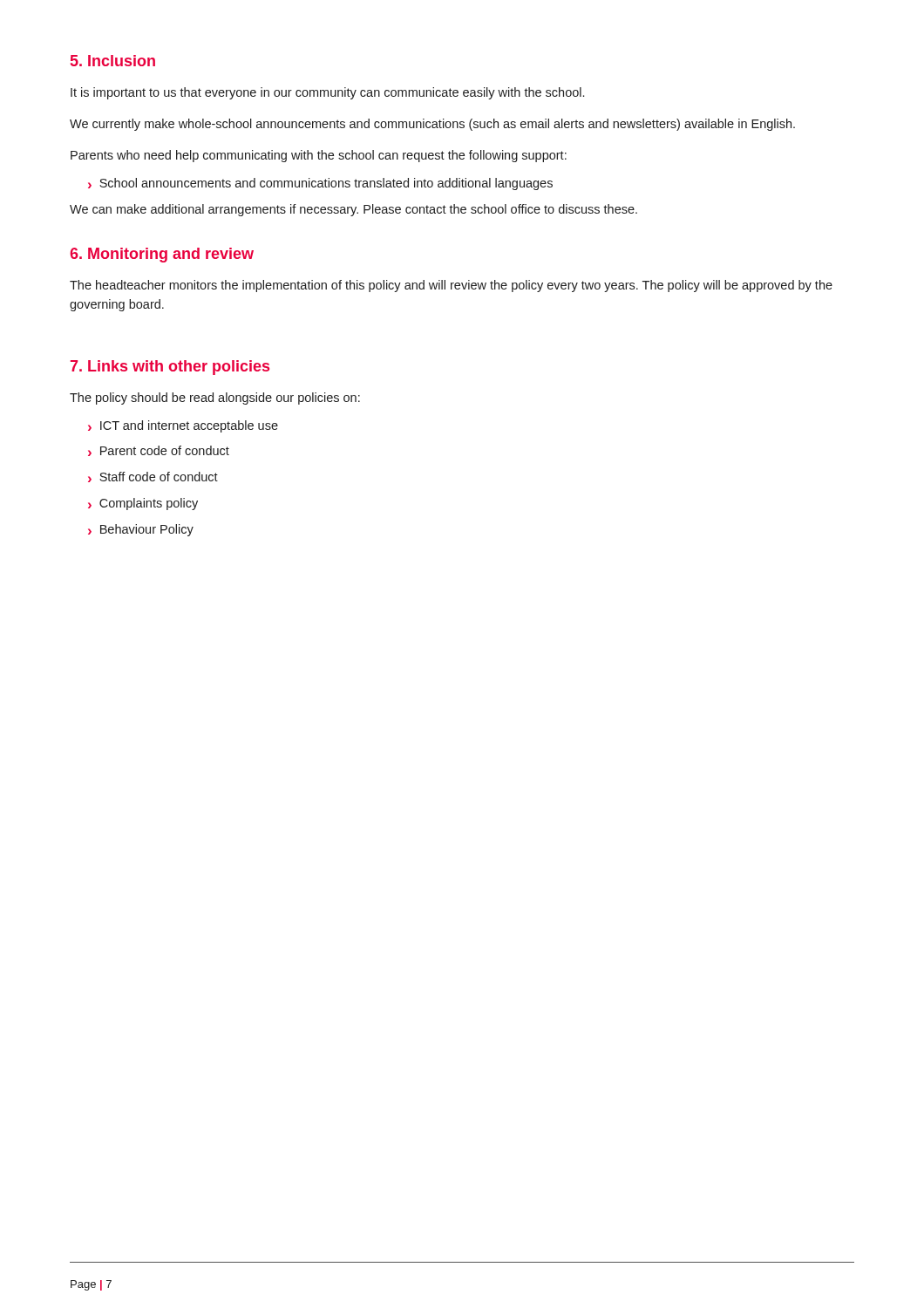Select the section header with the text "6. Monitoring and review"

pyautogui.click(x=162, y=255)
